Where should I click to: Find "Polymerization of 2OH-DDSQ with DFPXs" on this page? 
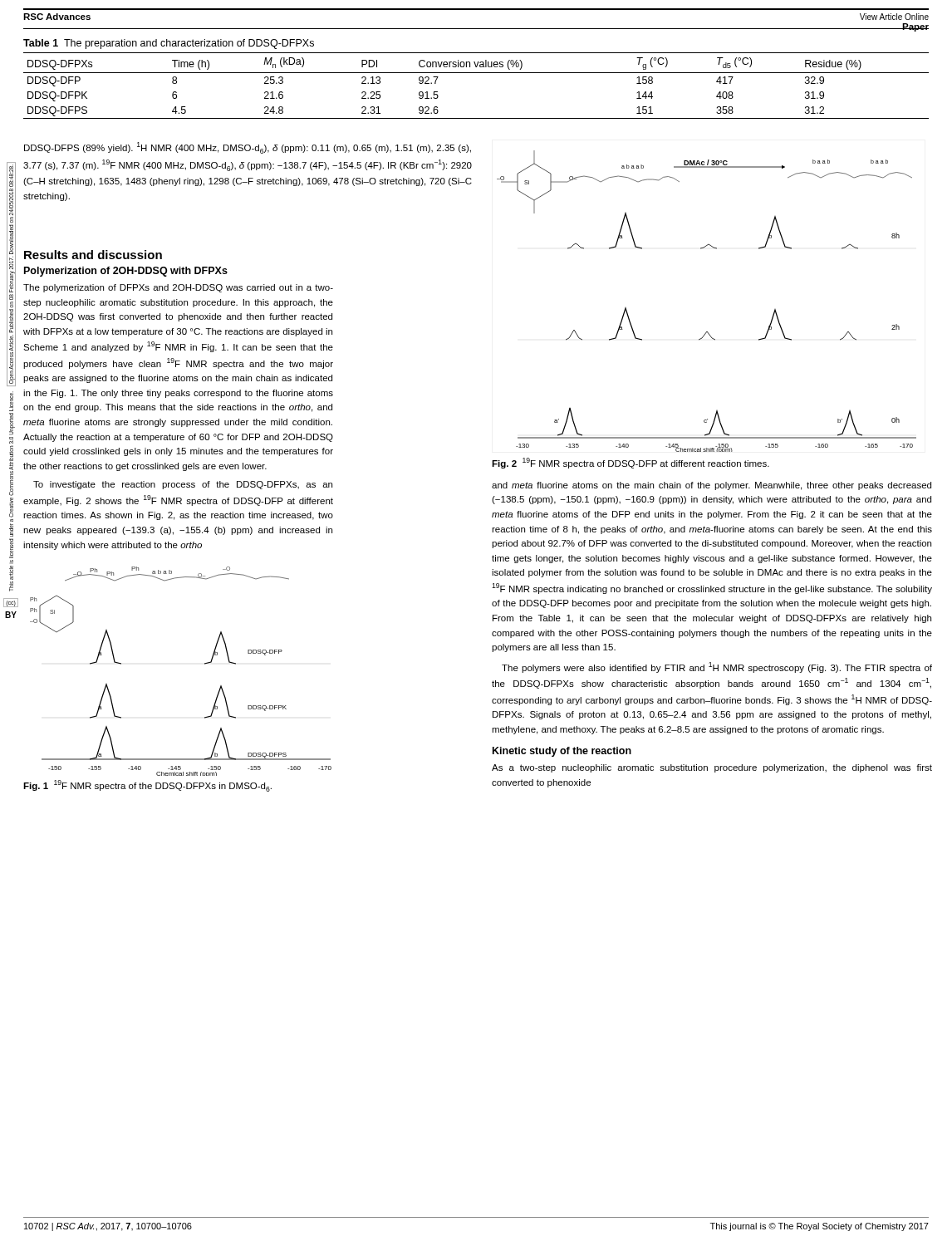pyautogui.click(x=125, y=271)
